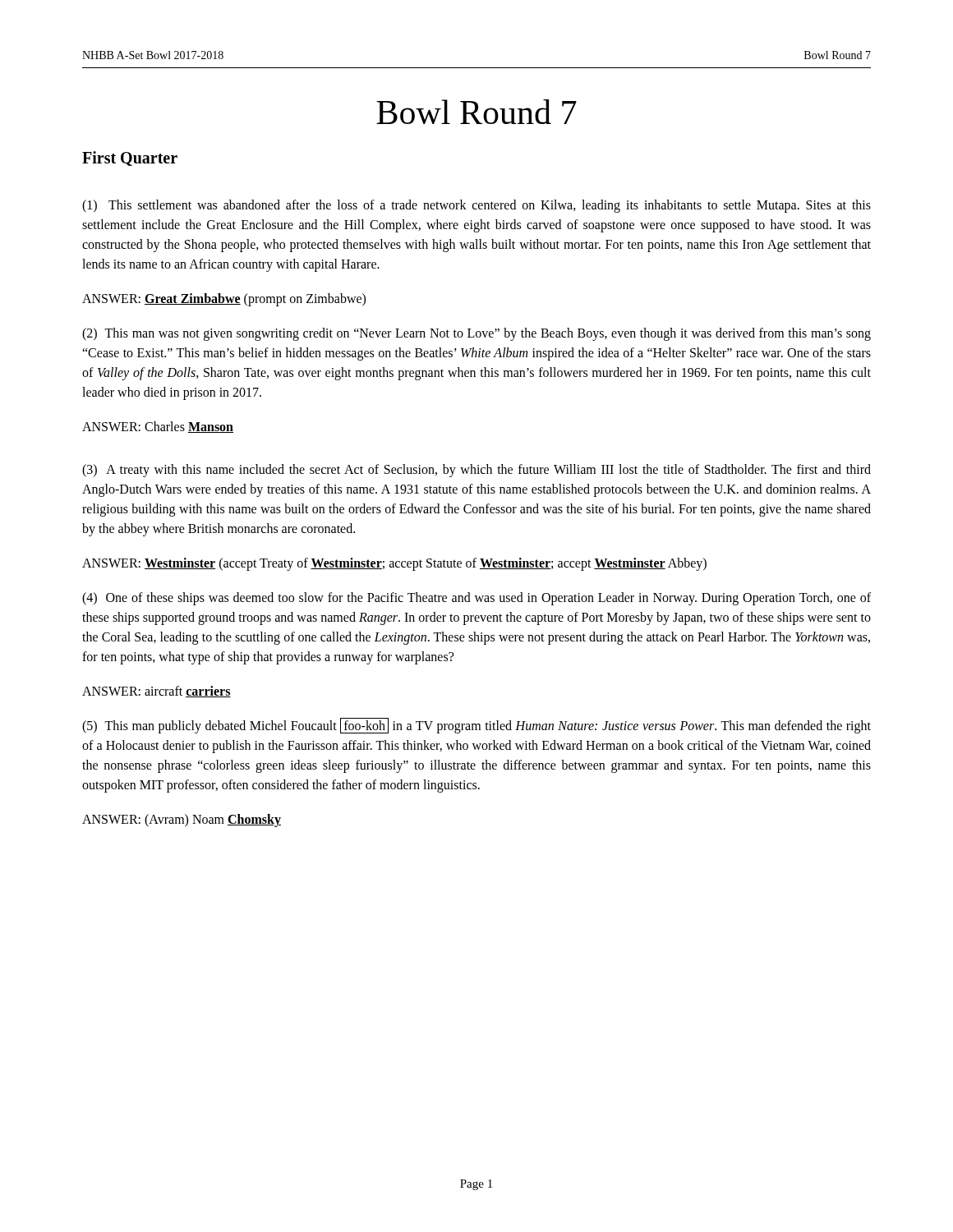This screenshot has width=953, height=1232.
Task: Find the block on this page that starts "(1) This settlement was abandoned after the"
Action: pyautogui.click(x=476, y=235)
